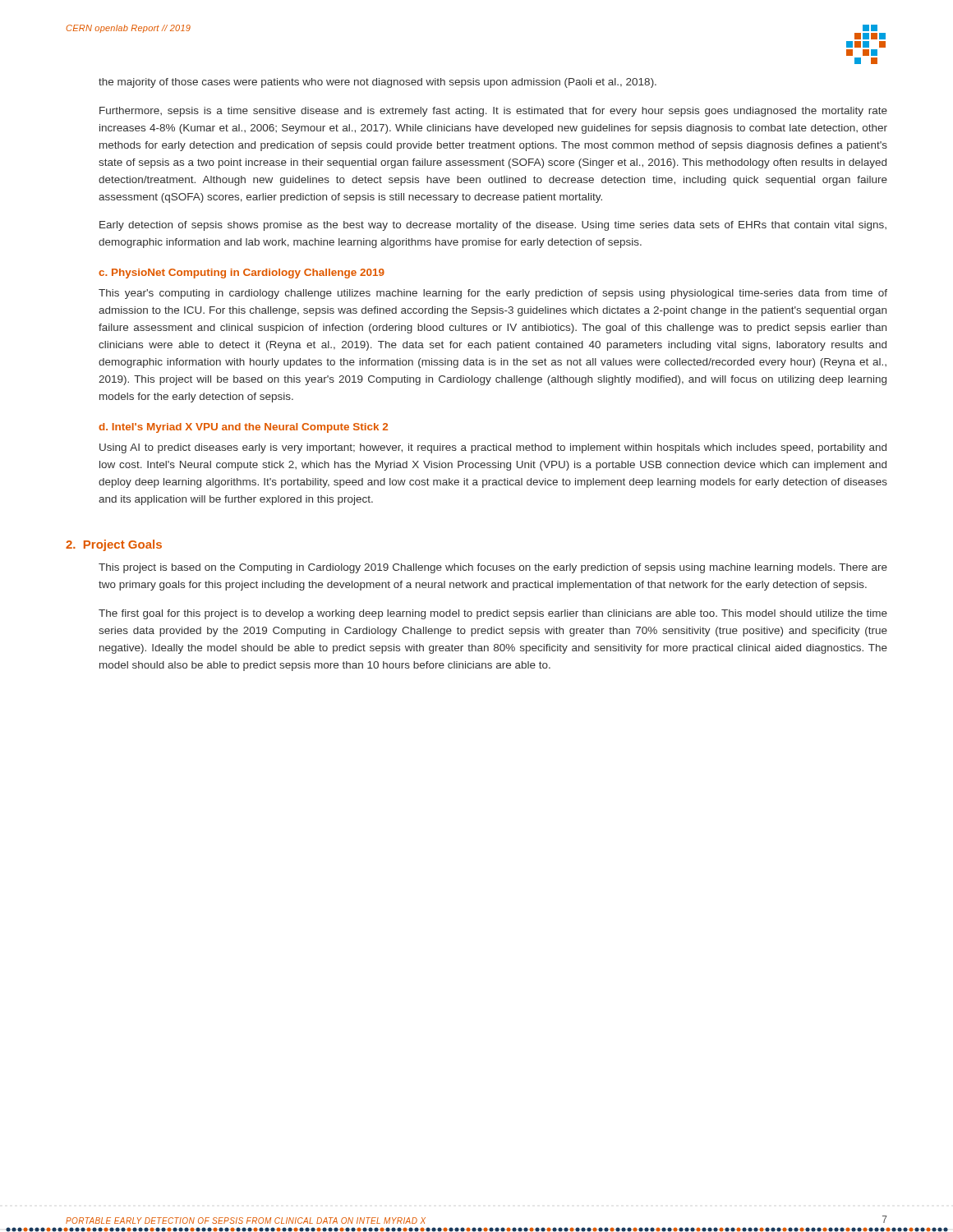953x1232 pixels.
Task: Navigate to the block starting "the majority of those cases were patients who"
Action: pos(378,82)
